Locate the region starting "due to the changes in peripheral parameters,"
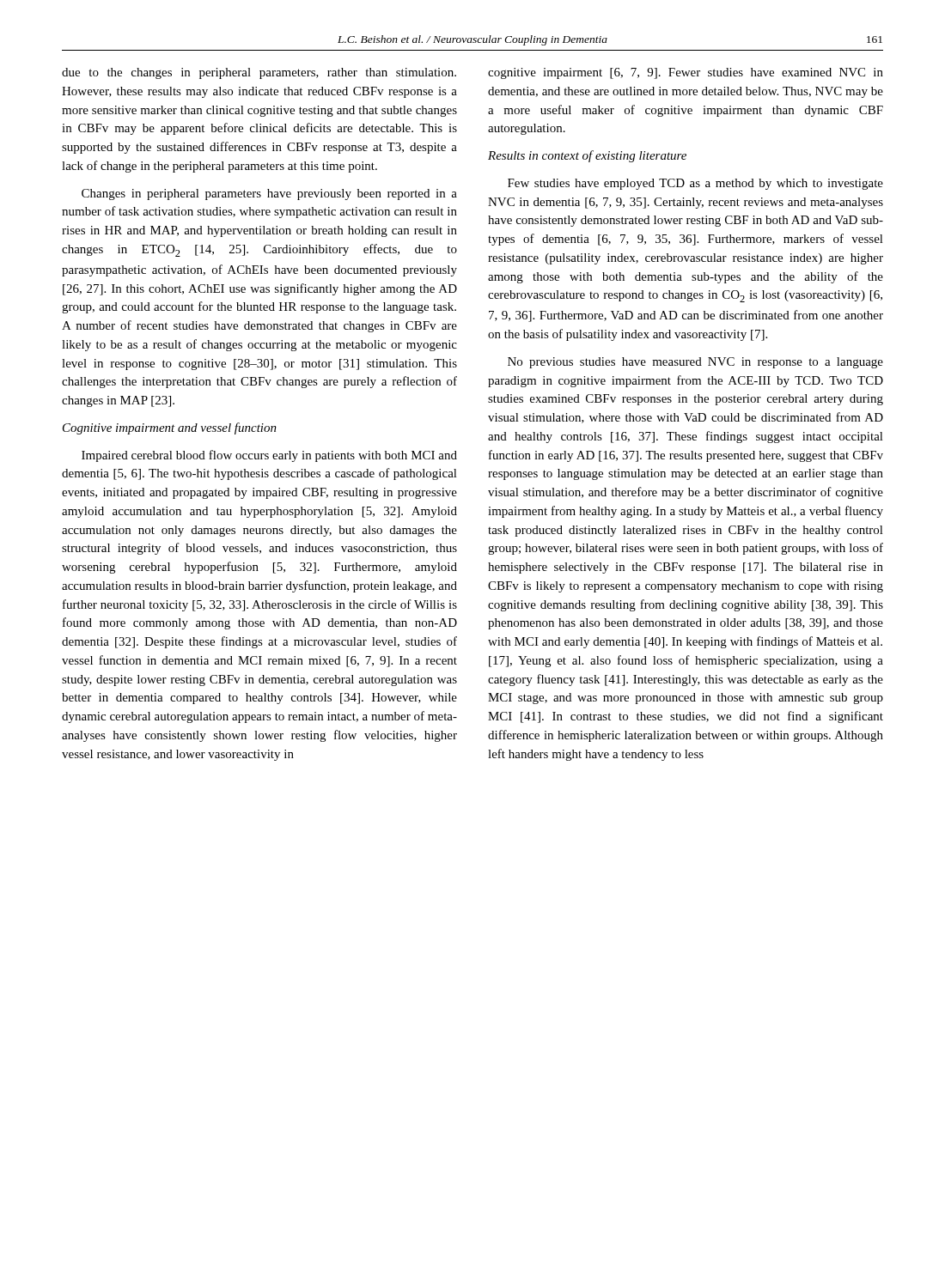Image resolution: width=945 pixels, height=1288 pixels. [x=259, y=237]
